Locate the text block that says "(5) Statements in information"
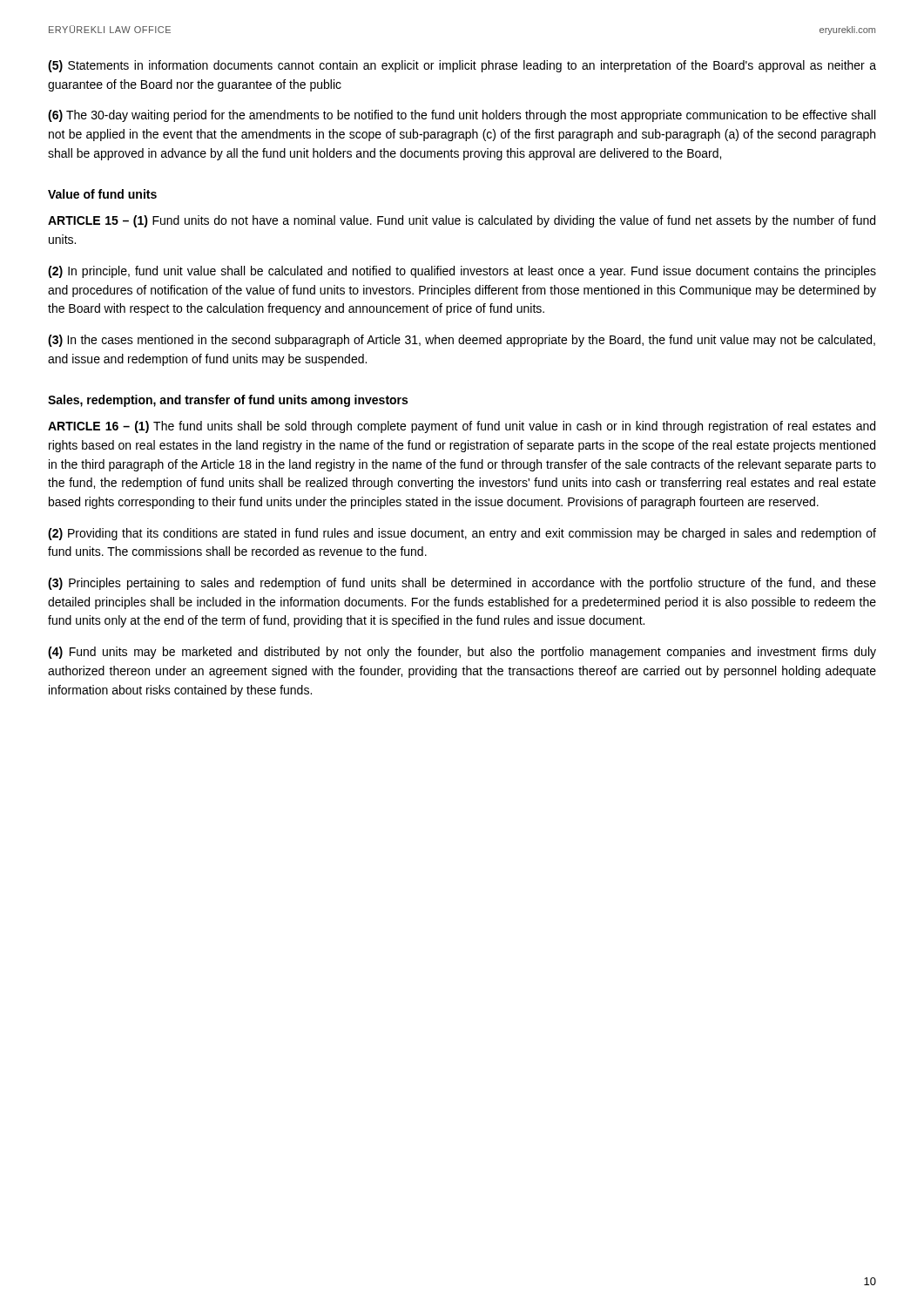The image size is (924, 1307). click(x=462, y=75)
